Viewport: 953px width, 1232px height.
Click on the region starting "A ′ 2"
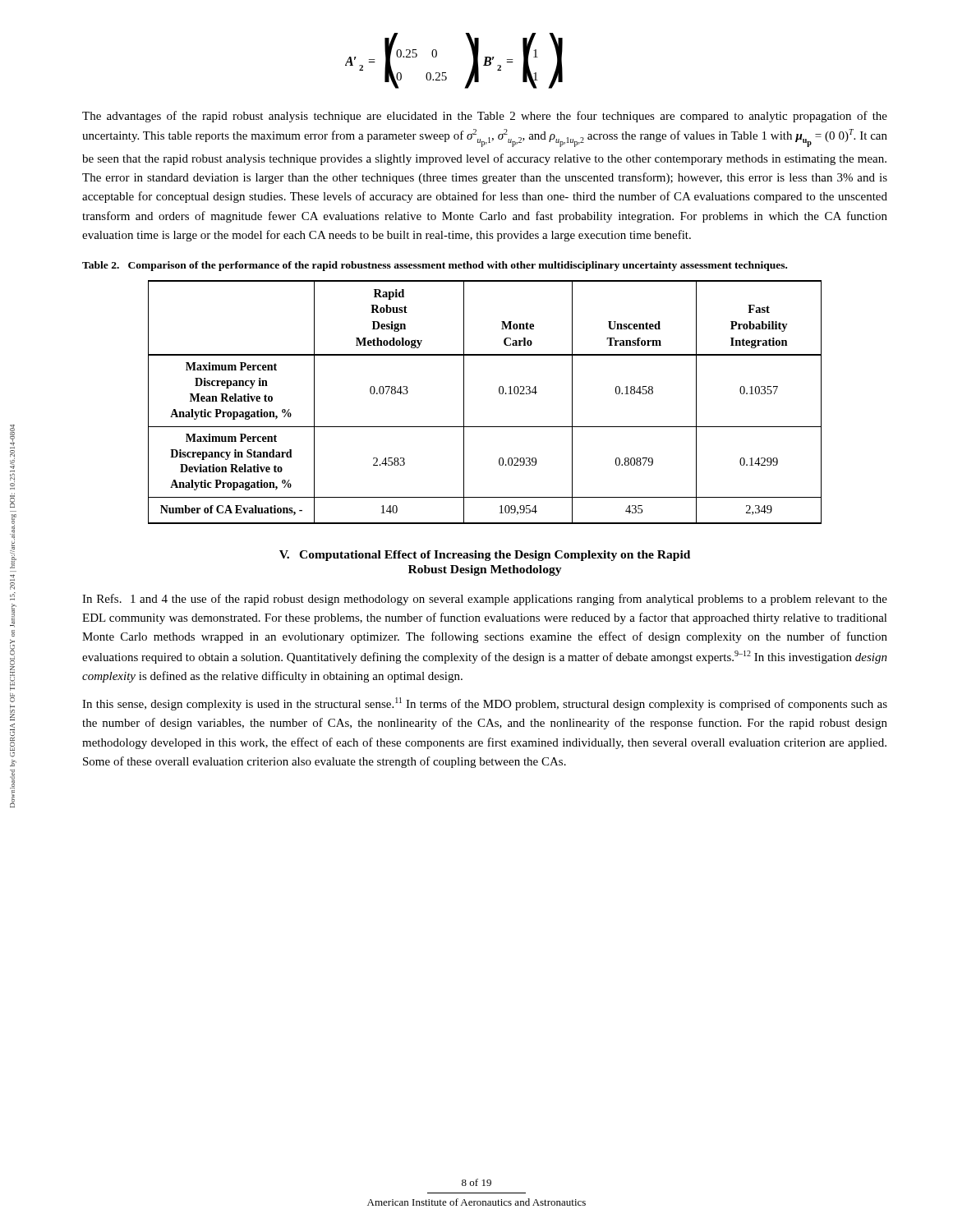485,62
